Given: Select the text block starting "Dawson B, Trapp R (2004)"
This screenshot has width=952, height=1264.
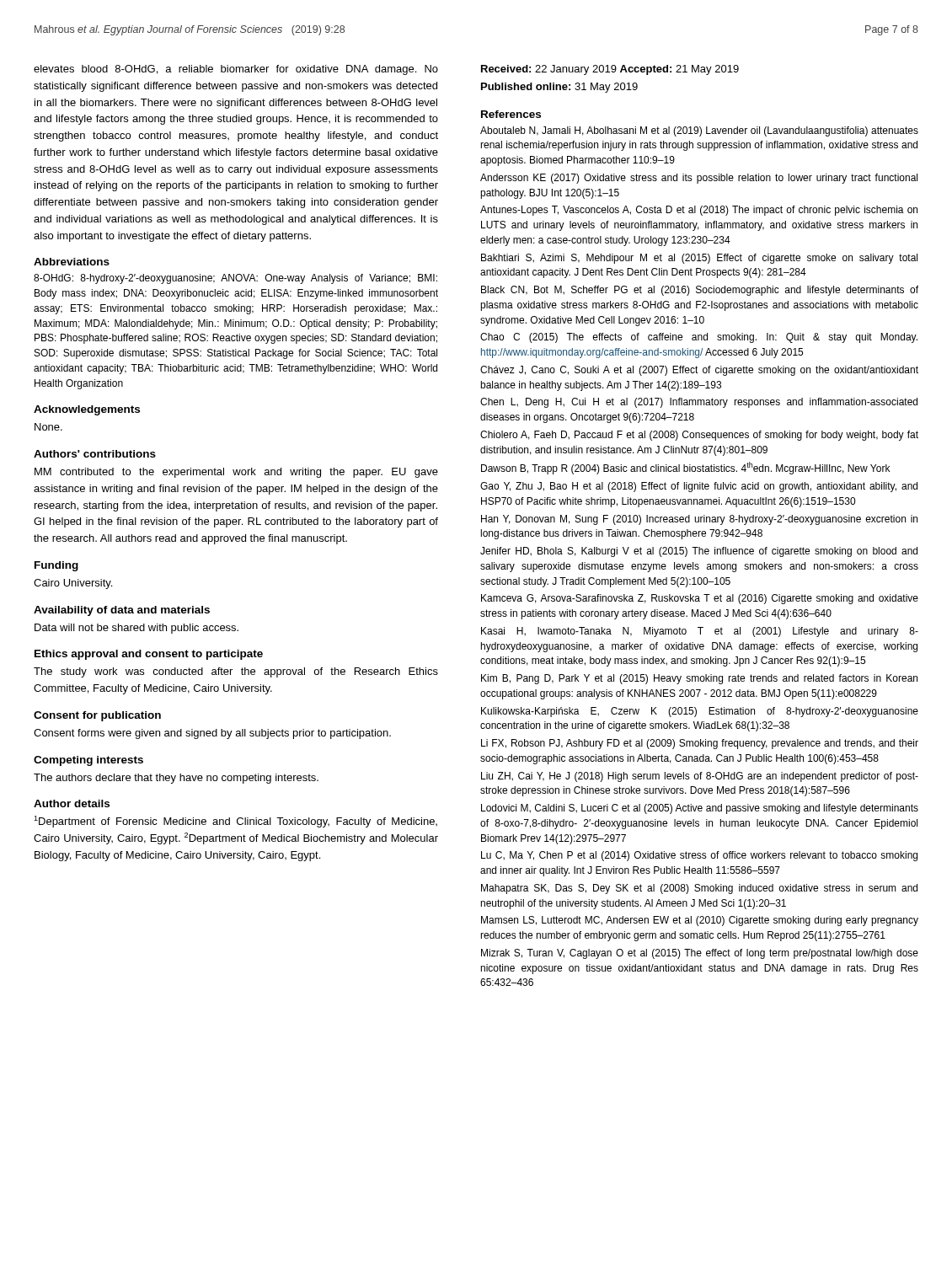Looking at the screenshot, I should (685, 468).
